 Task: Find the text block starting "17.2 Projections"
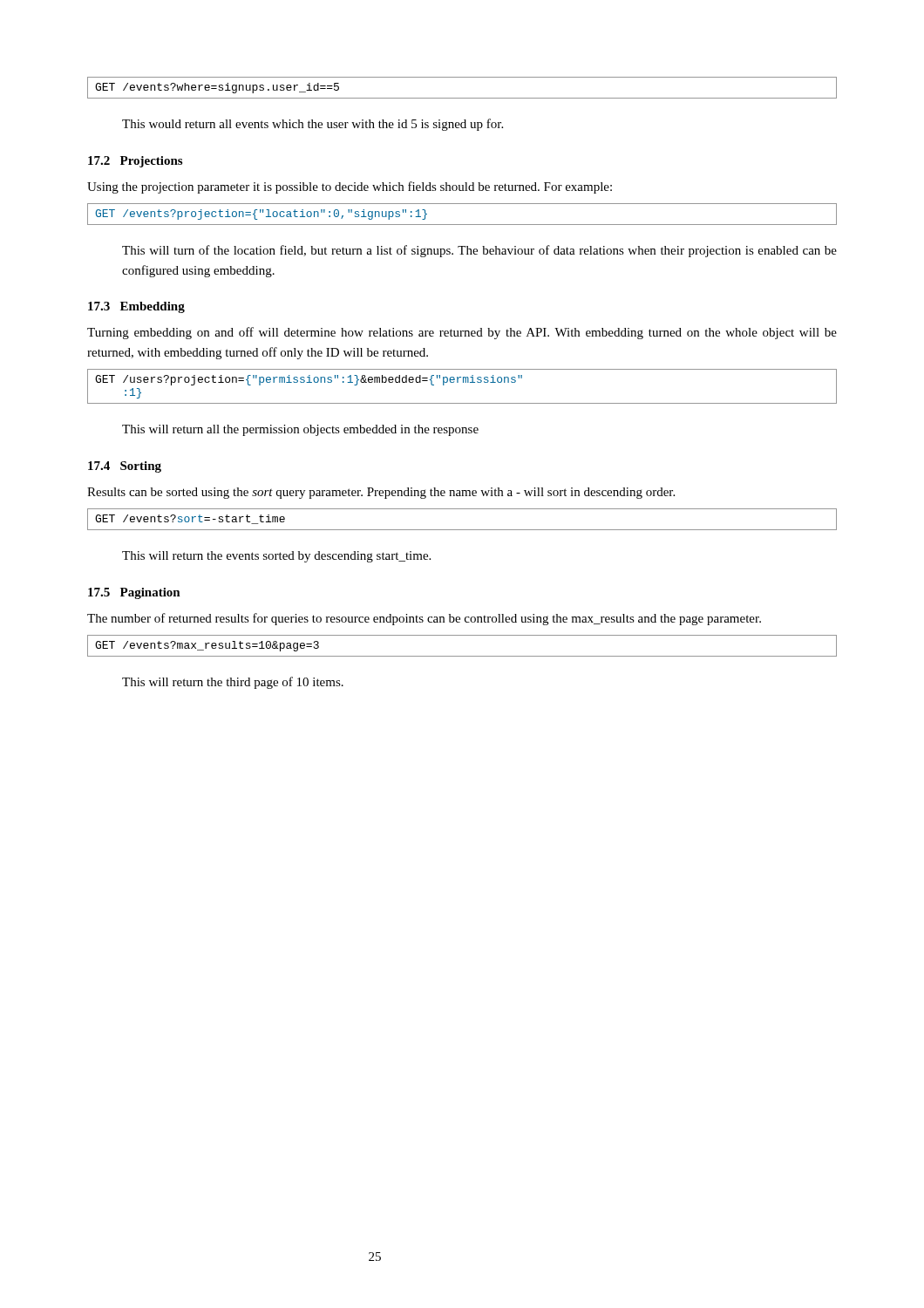click(135, 160)
